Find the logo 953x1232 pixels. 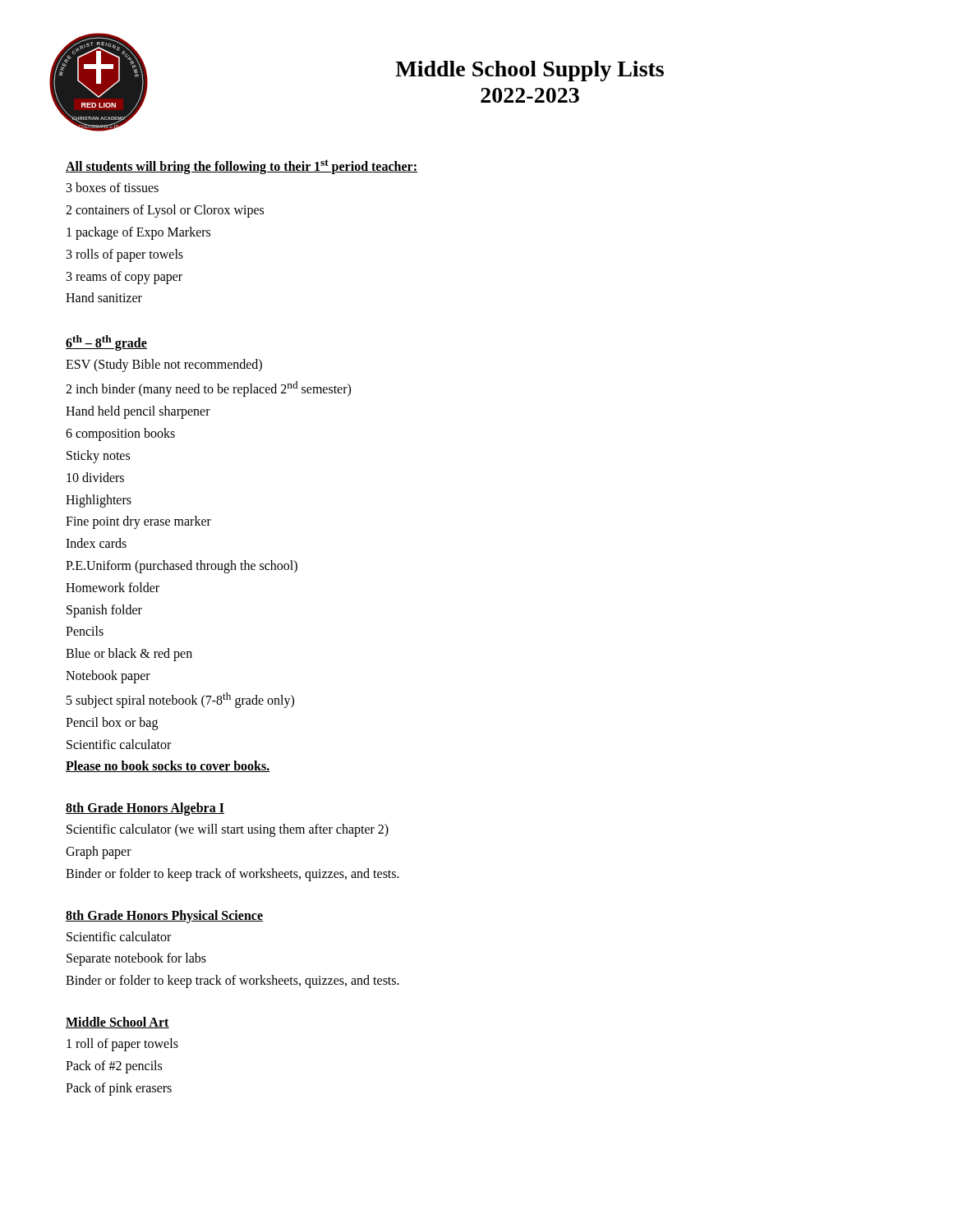click(x=99, y=82)
